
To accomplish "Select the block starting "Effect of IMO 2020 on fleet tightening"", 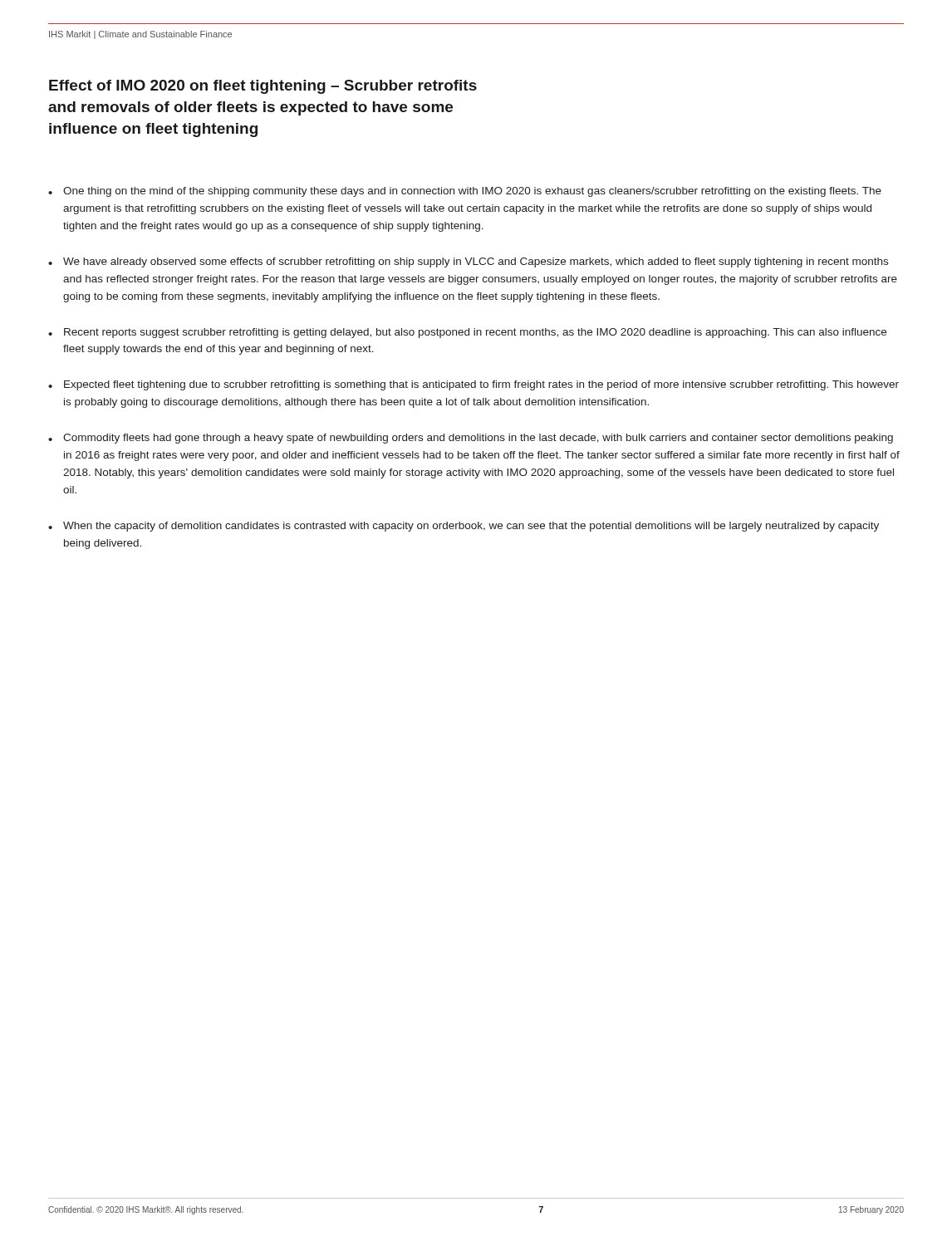I will coord(263,87).
